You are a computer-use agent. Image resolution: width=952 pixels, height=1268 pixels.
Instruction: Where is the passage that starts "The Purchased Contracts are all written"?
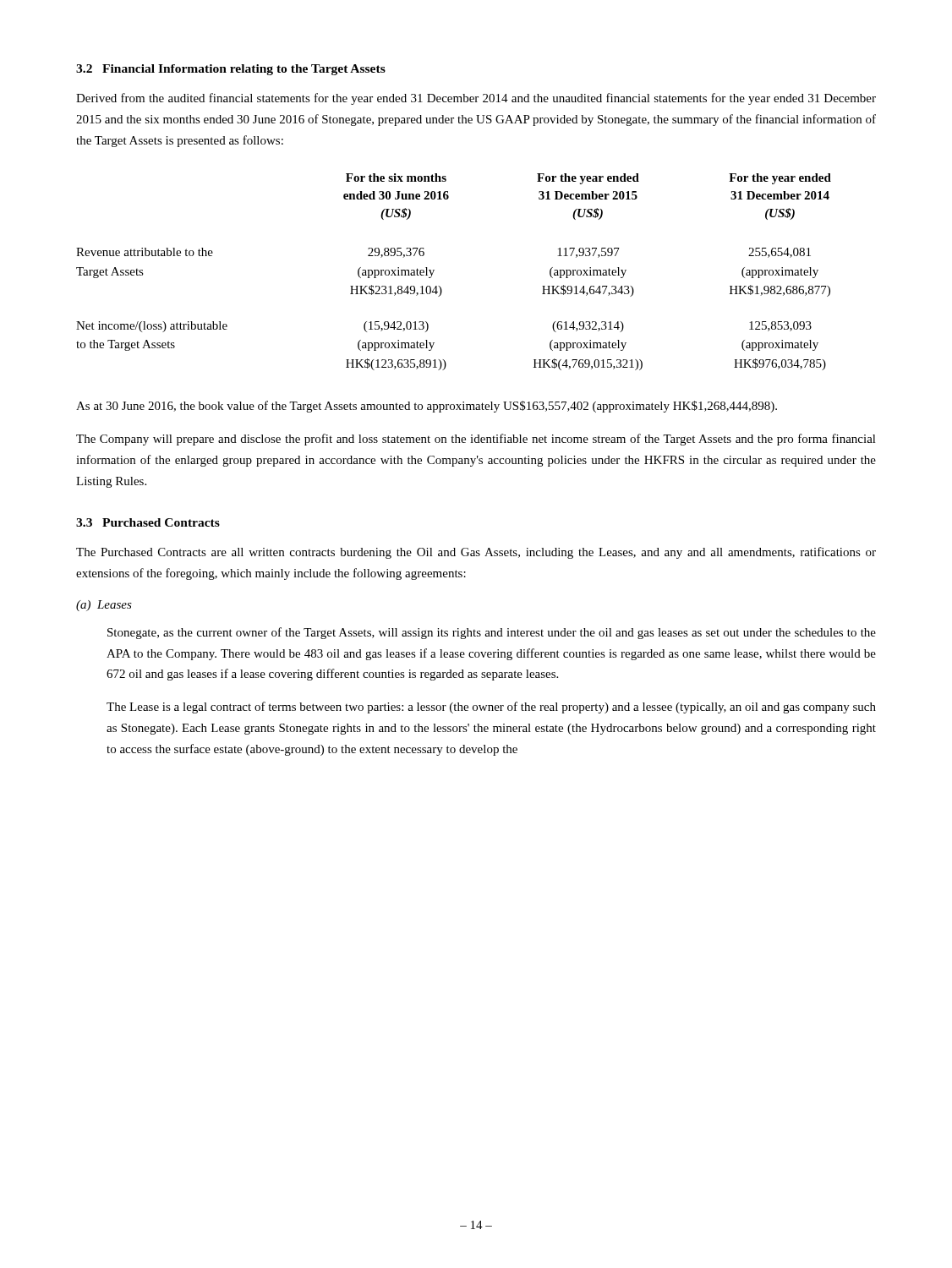[476, 563]
